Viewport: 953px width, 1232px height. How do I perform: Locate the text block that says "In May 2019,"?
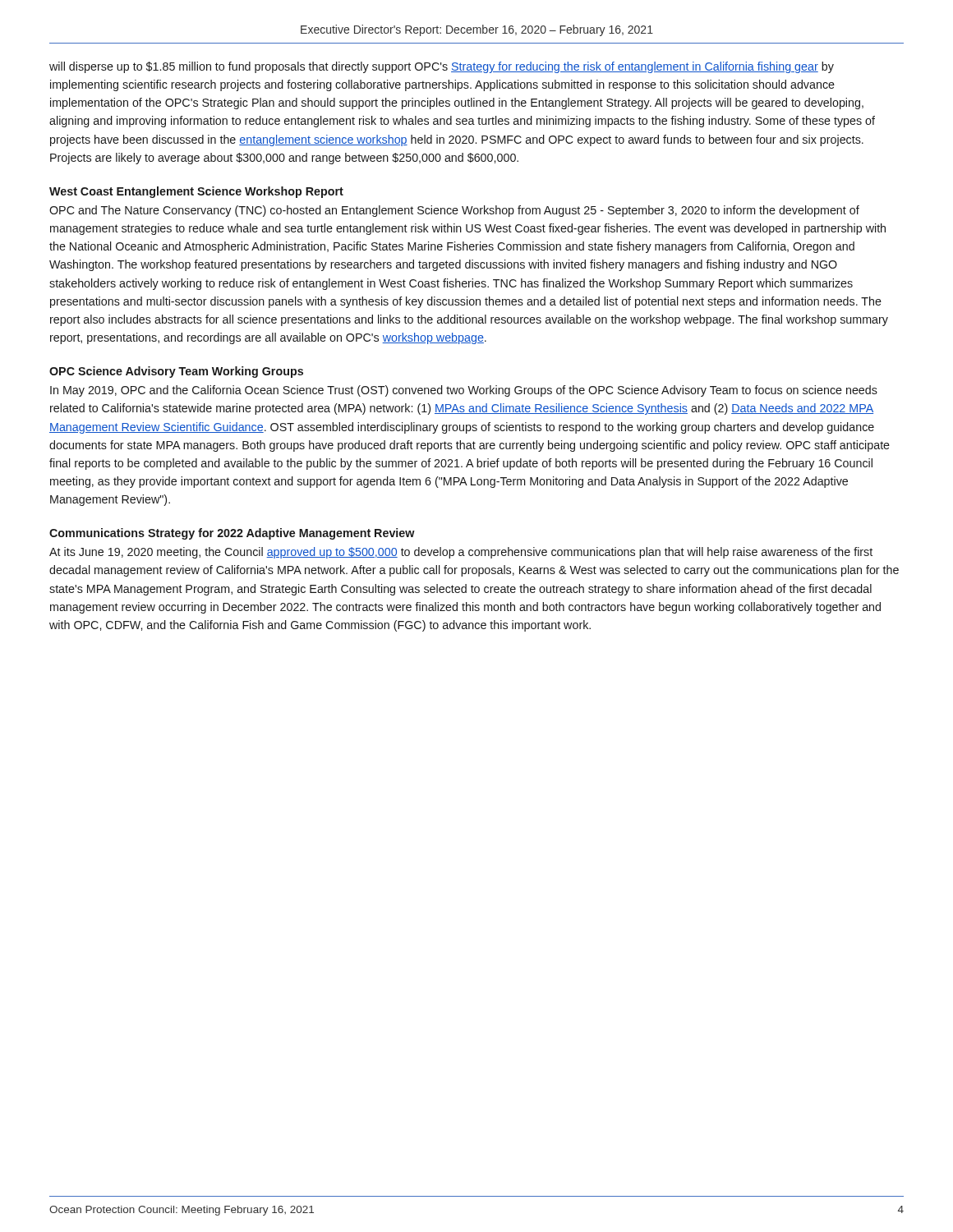click(470, 445)
